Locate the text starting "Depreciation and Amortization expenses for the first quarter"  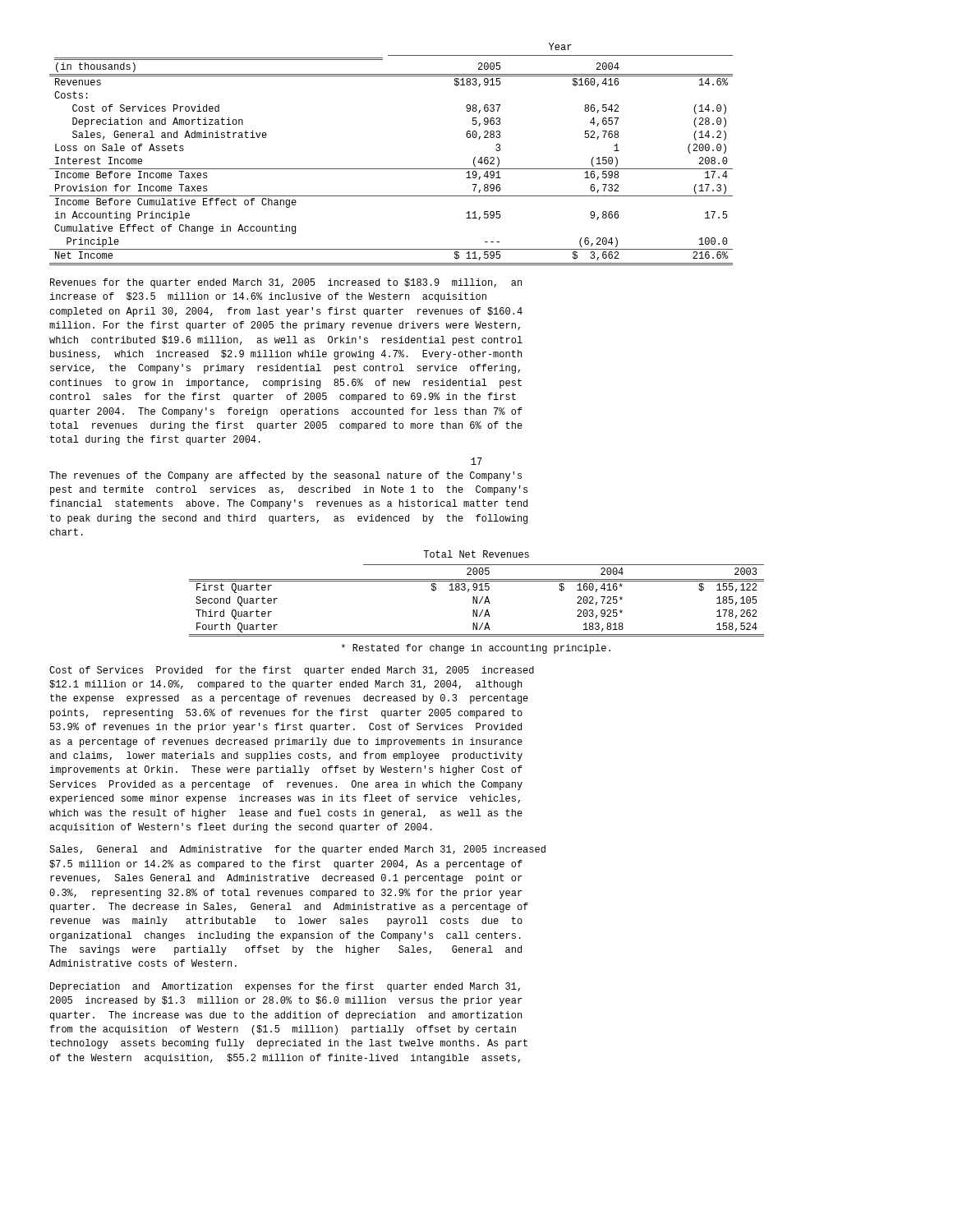coord(476,1023)
